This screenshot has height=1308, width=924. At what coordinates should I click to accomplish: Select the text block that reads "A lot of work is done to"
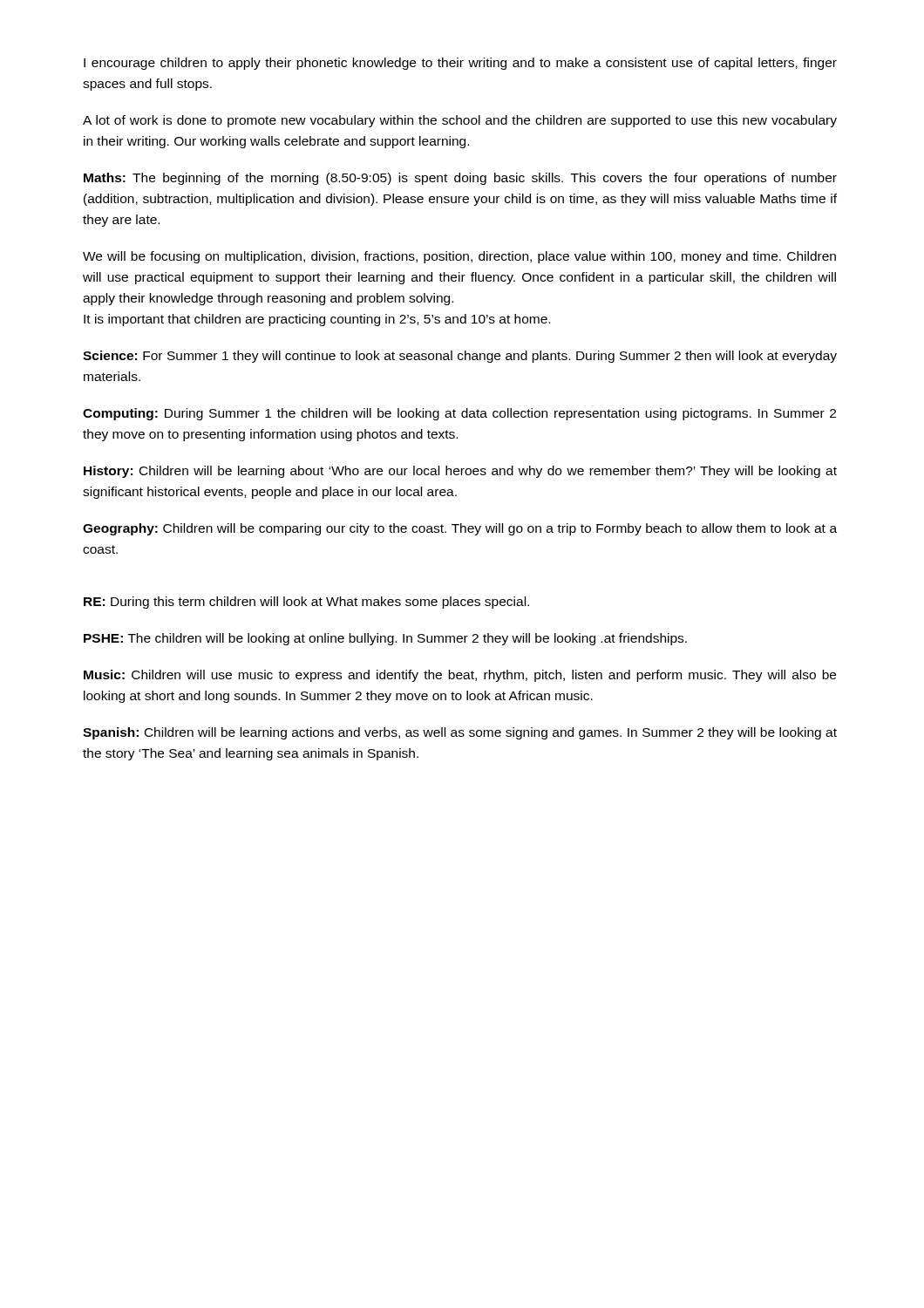pos(460,130)
